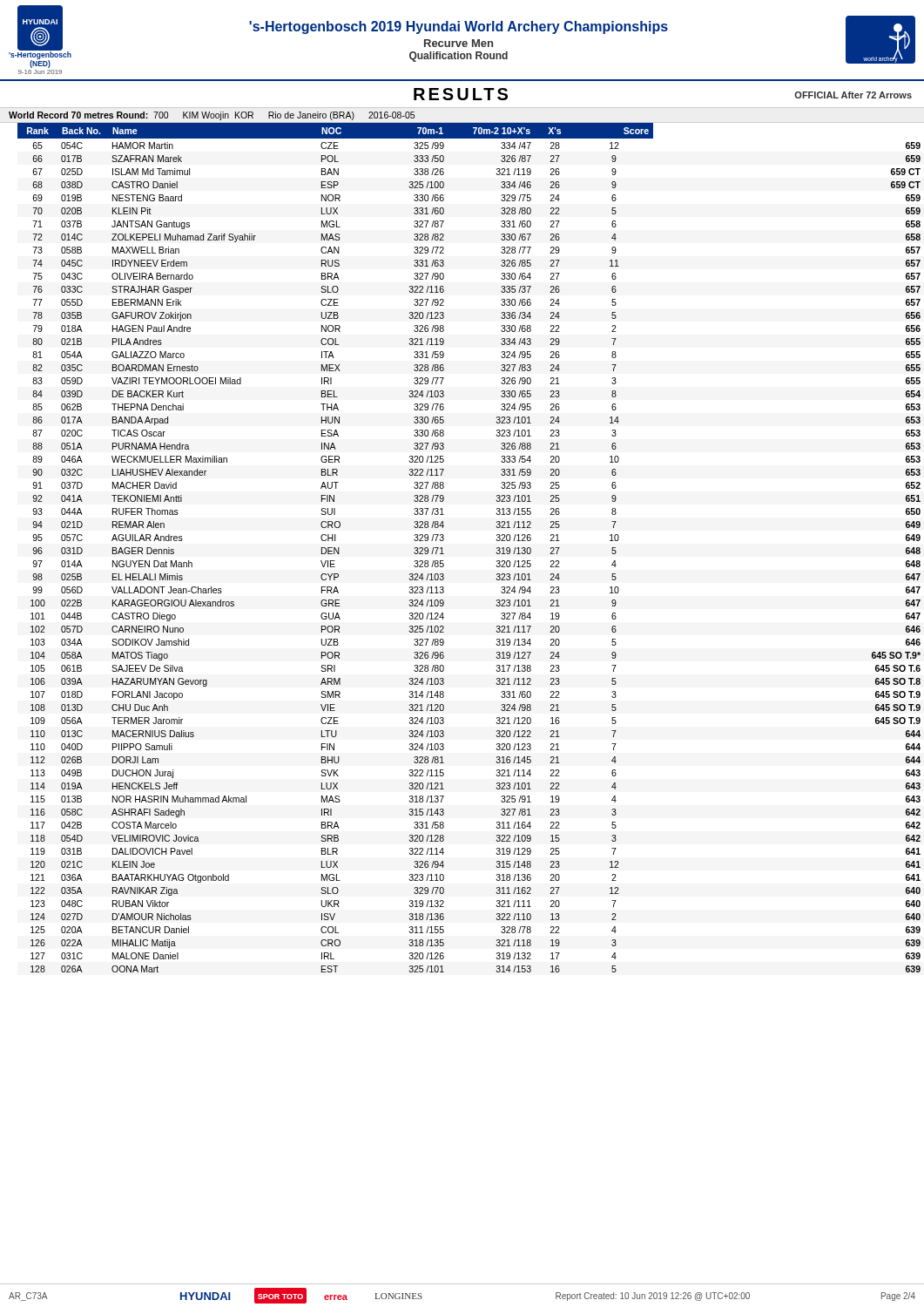Click on the text that reads "OFFICIAL After 72 Arrows"
Screen dimensions: 1307x924
click(x=853, y=95)
